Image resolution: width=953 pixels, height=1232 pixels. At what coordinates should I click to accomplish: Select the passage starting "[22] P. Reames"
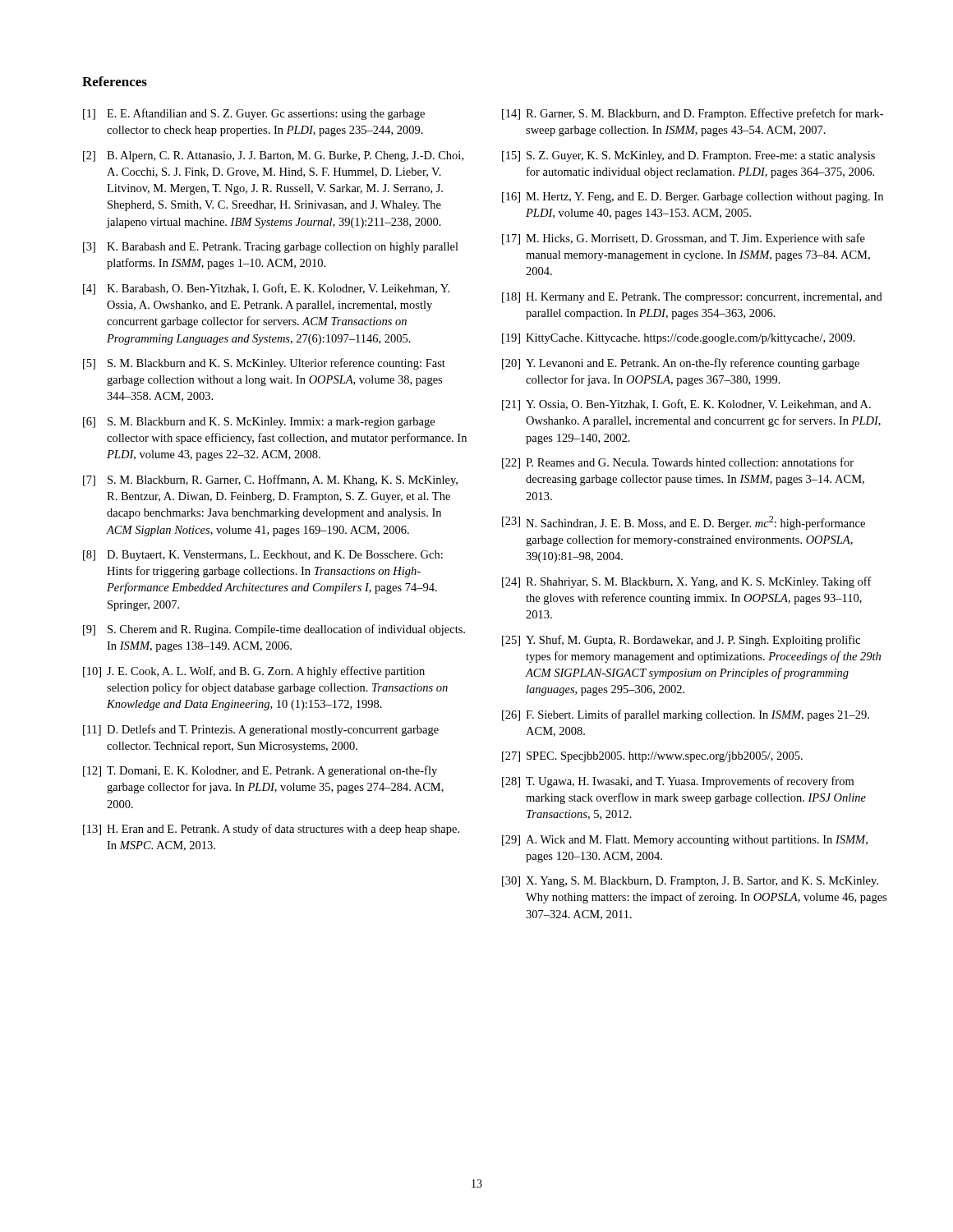pyautogui.click(x=694, y=479)
